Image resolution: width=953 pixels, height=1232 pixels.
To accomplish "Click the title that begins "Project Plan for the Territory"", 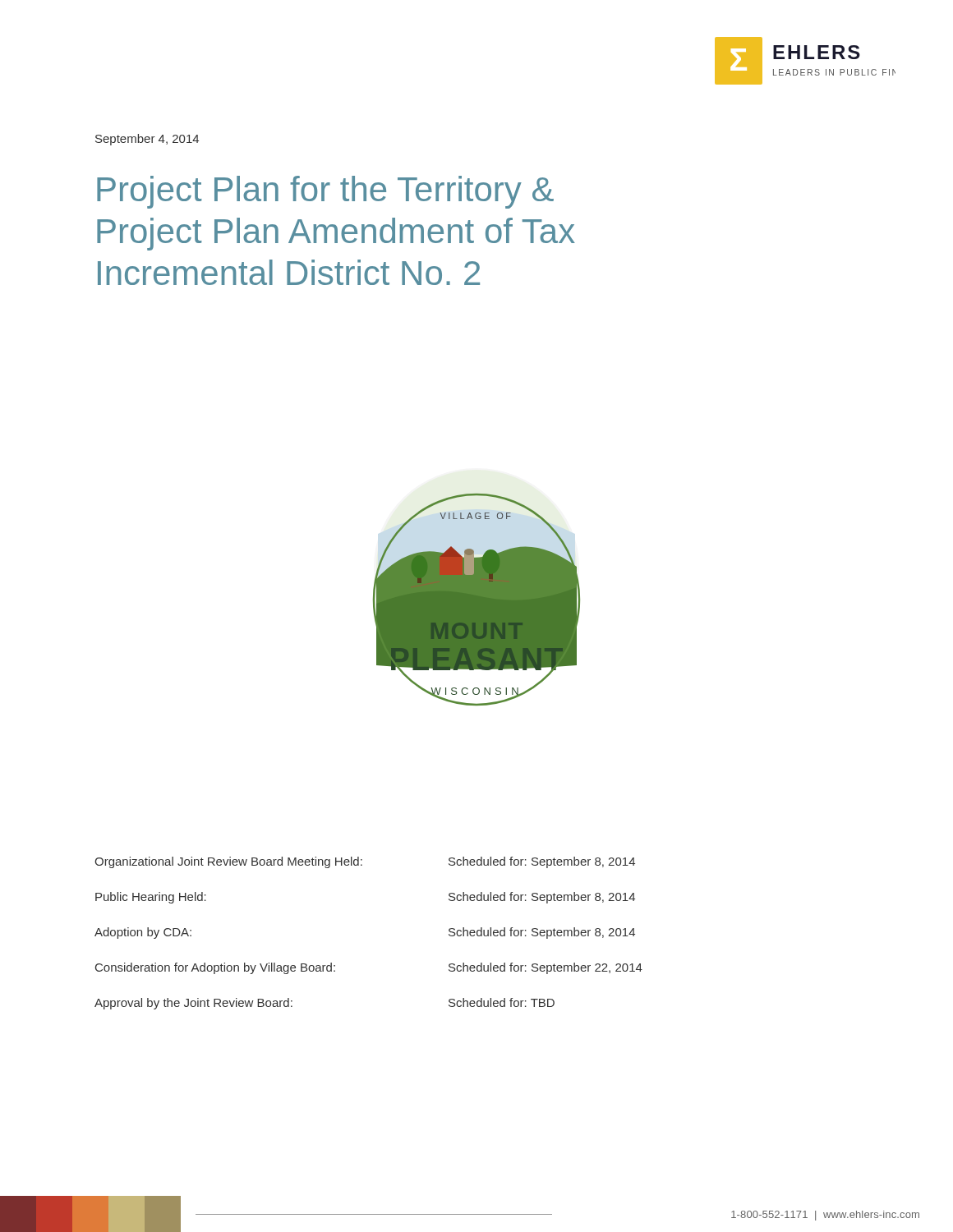I will point(335,231).
